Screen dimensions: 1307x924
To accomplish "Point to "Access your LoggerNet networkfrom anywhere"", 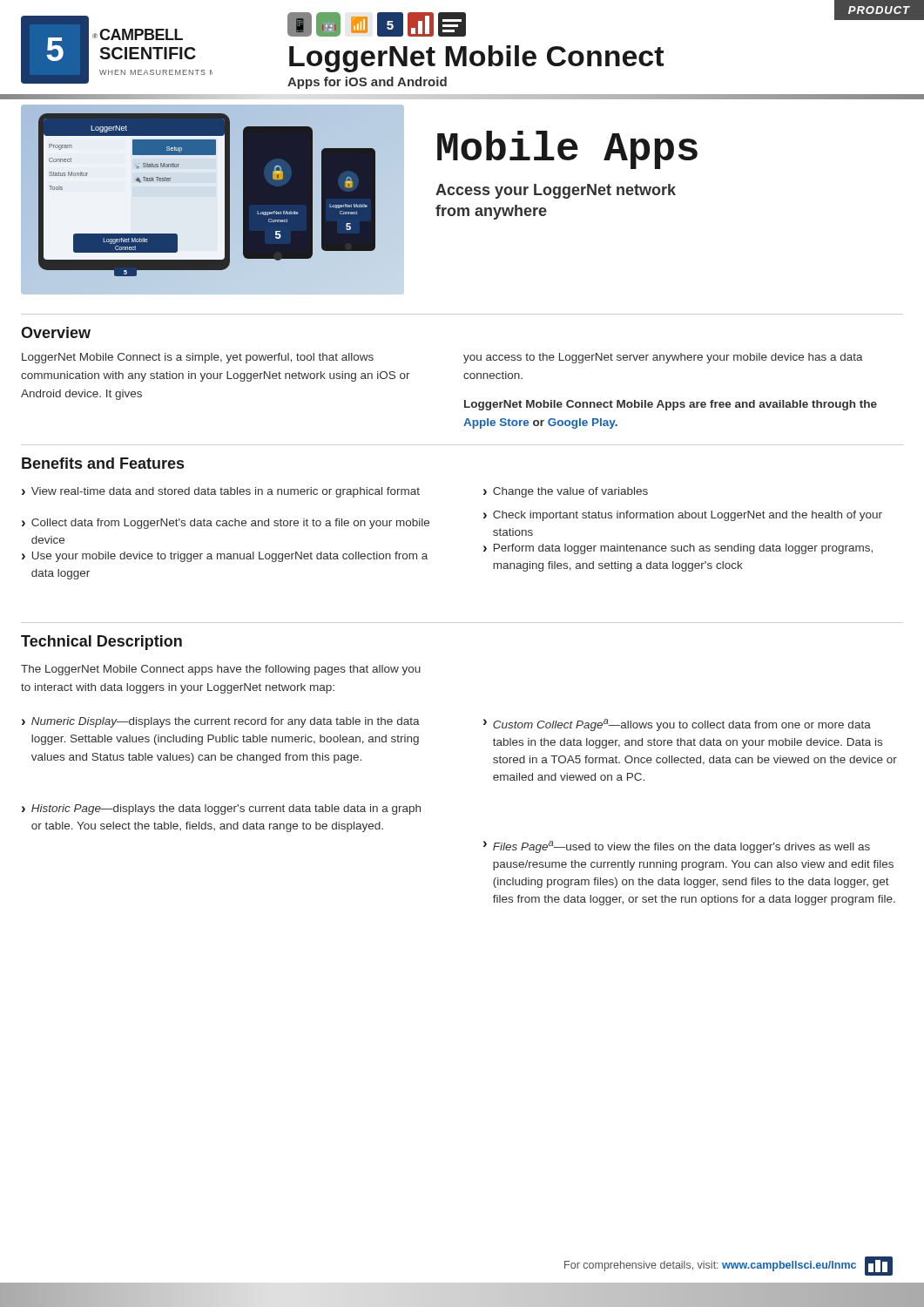I will coord(556,201).
